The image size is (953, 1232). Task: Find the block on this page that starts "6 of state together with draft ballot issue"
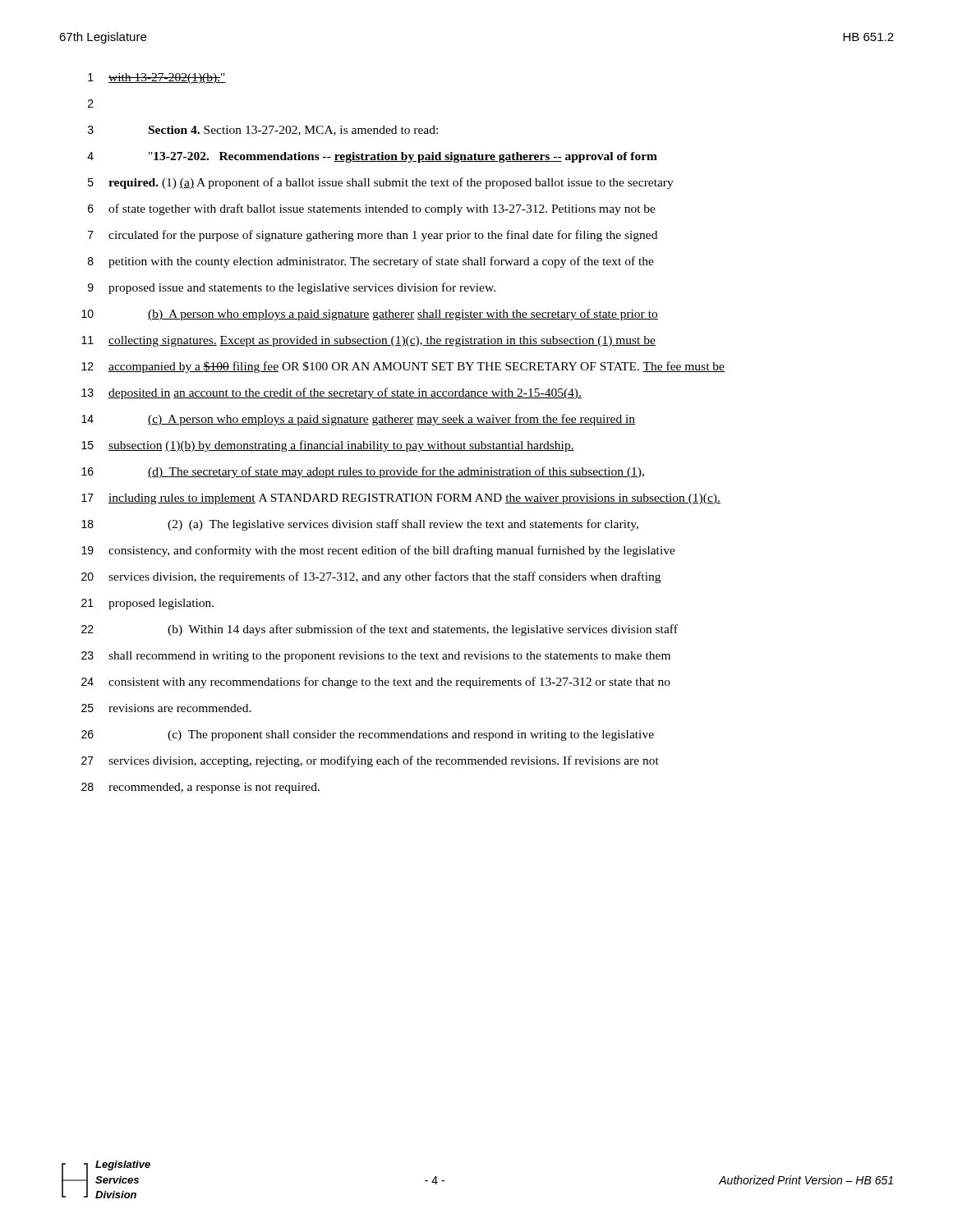(x=476, y=208)
